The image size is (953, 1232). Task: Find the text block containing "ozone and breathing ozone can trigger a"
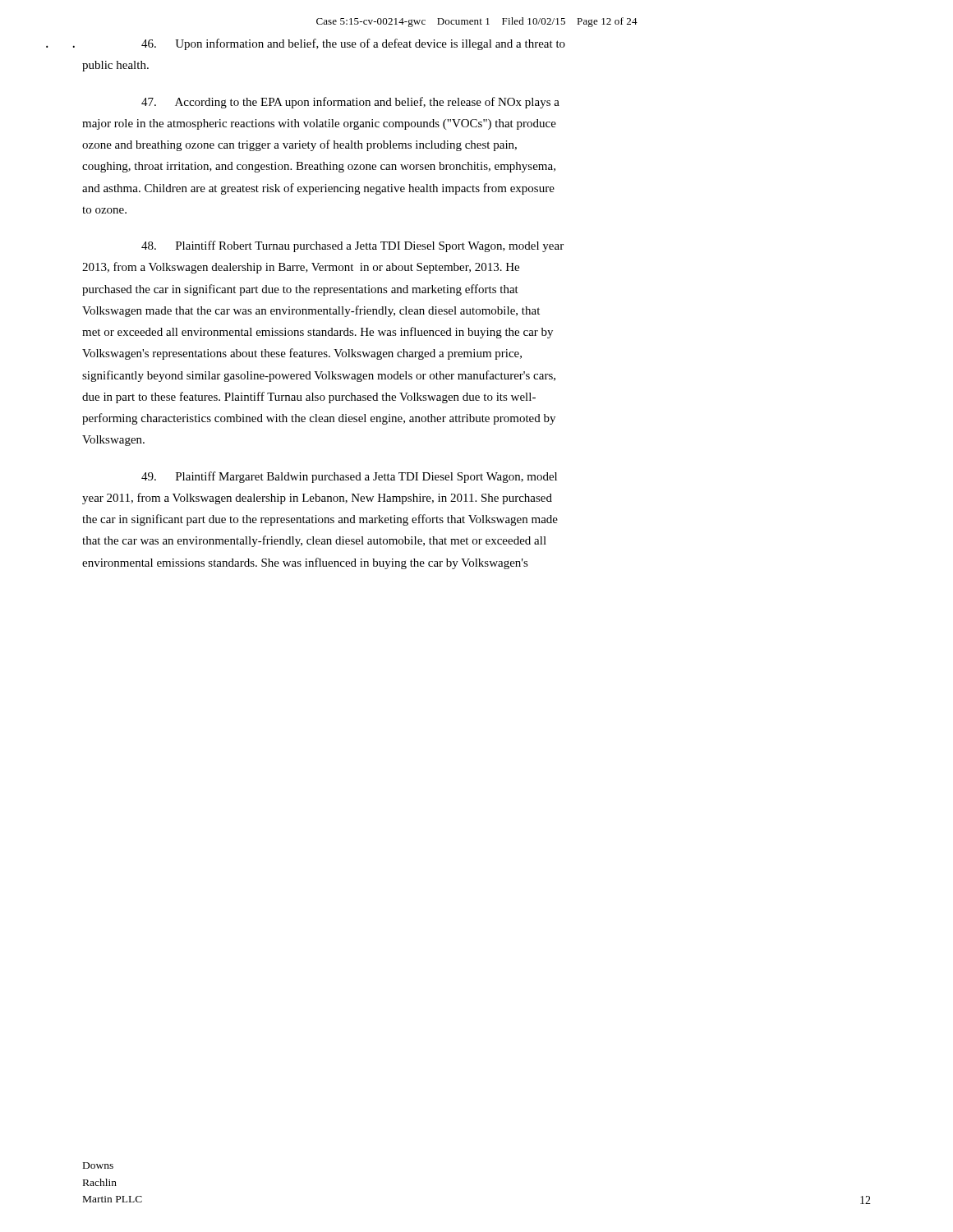pyautogui.click(x=300, y=145)
